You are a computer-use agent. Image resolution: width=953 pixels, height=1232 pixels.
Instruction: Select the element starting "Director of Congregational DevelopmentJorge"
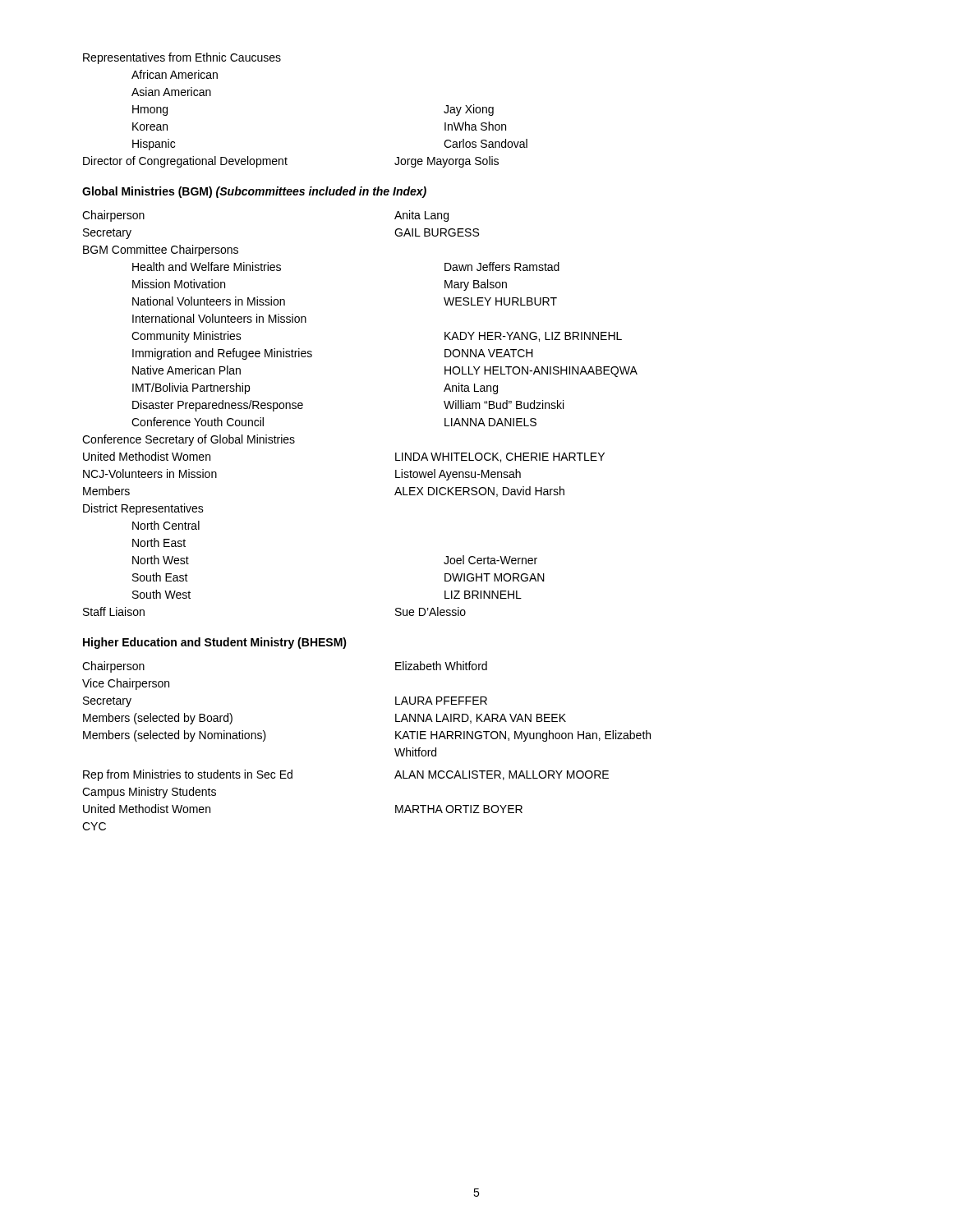[476, 161]
